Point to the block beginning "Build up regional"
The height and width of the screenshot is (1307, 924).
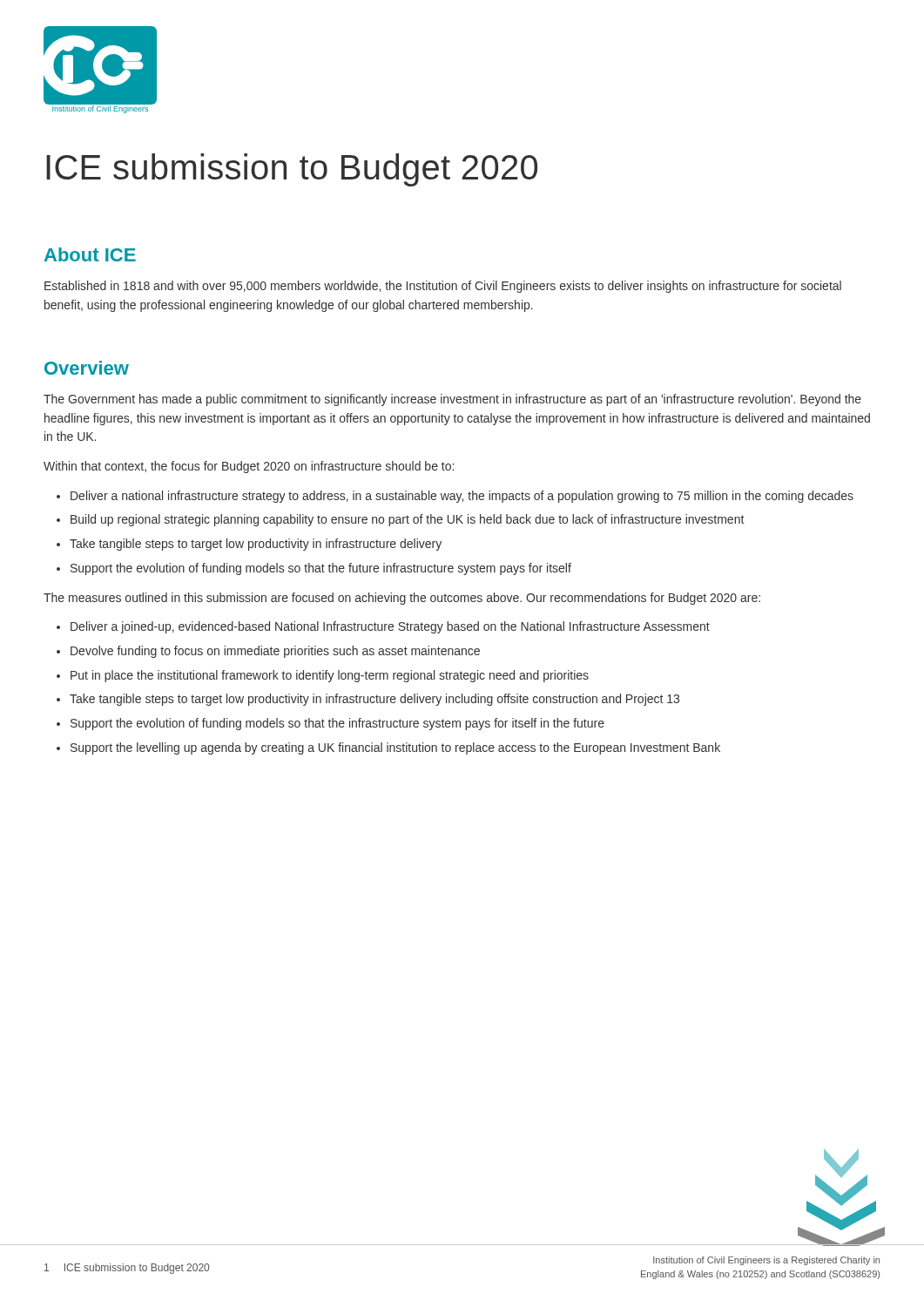point(407,520)
